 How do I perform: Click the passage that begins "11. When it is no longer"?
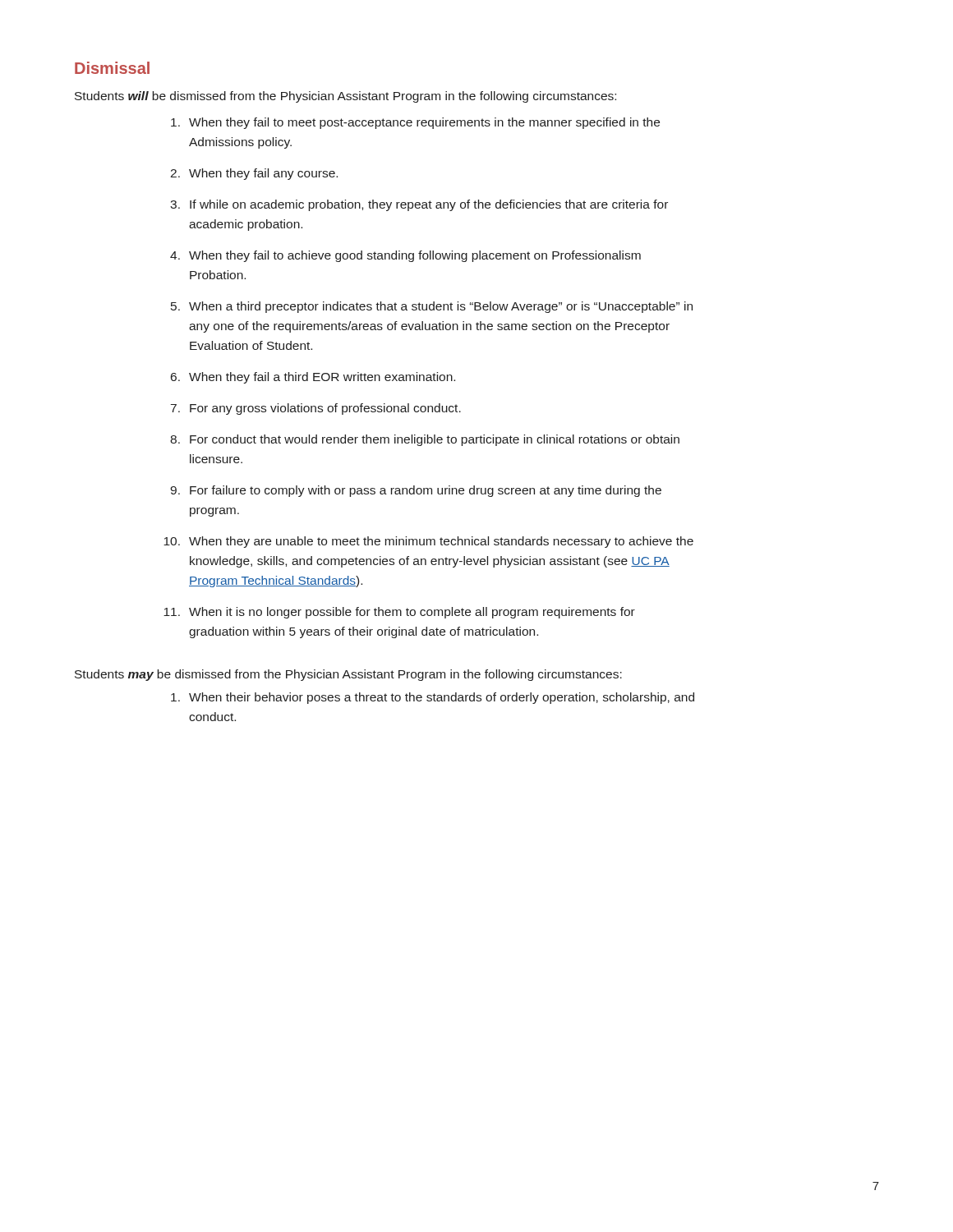point(427,622)
